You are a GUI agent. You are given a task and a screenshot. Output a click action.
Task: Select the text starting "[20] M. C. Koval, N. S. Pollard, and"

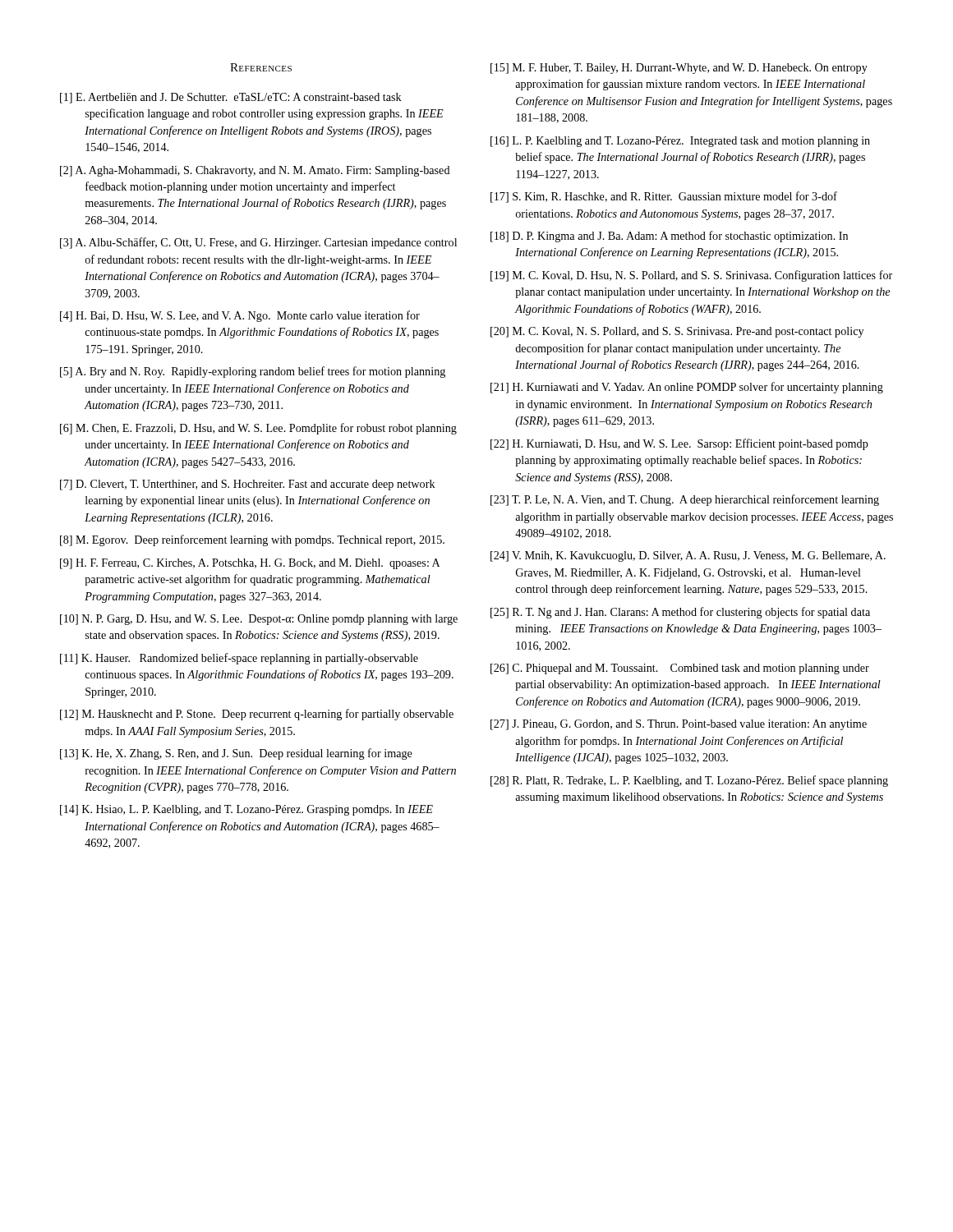677,348
